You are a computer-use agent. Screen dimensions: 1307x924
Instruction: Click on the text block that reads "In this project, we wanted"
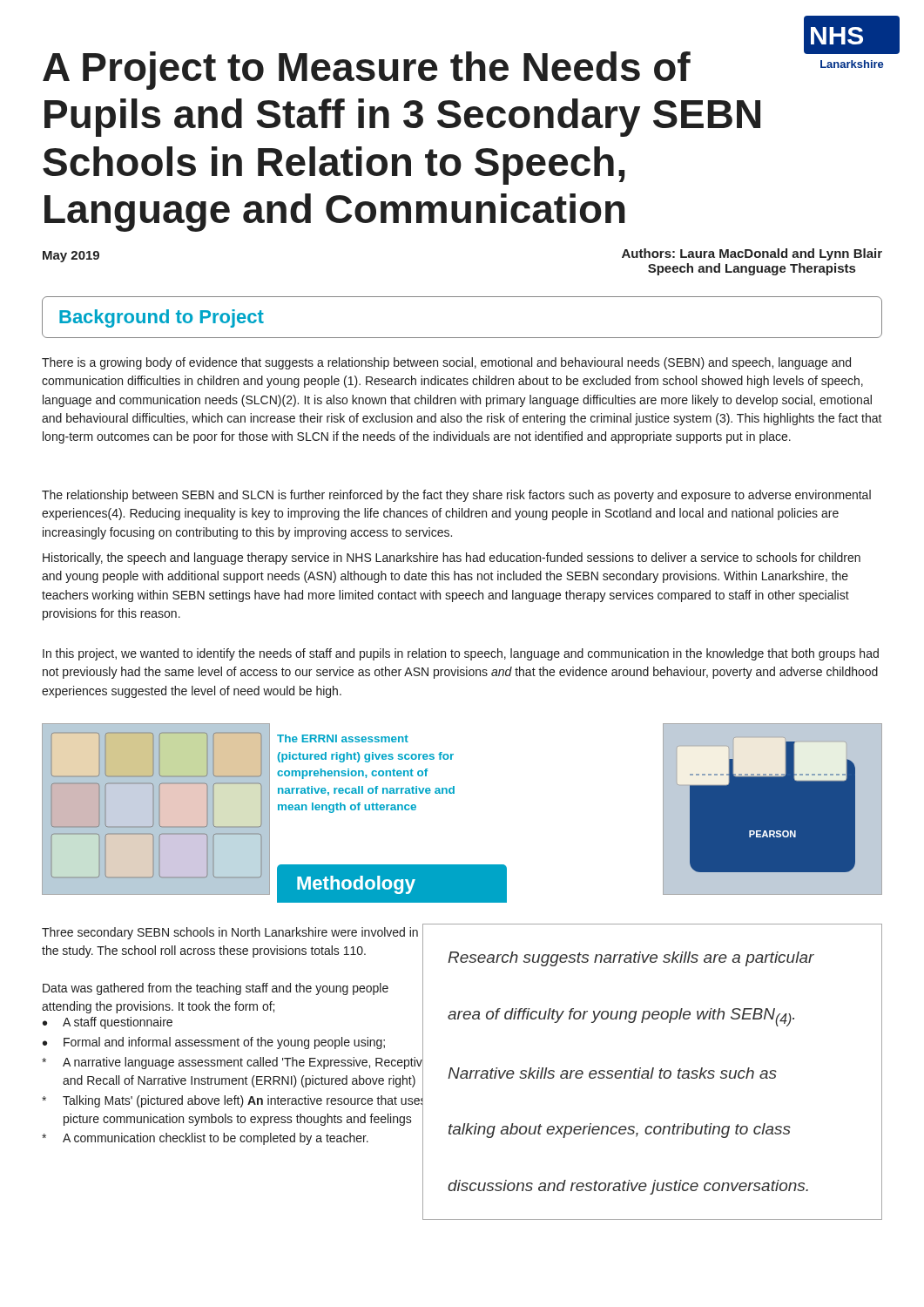[461, 672]
